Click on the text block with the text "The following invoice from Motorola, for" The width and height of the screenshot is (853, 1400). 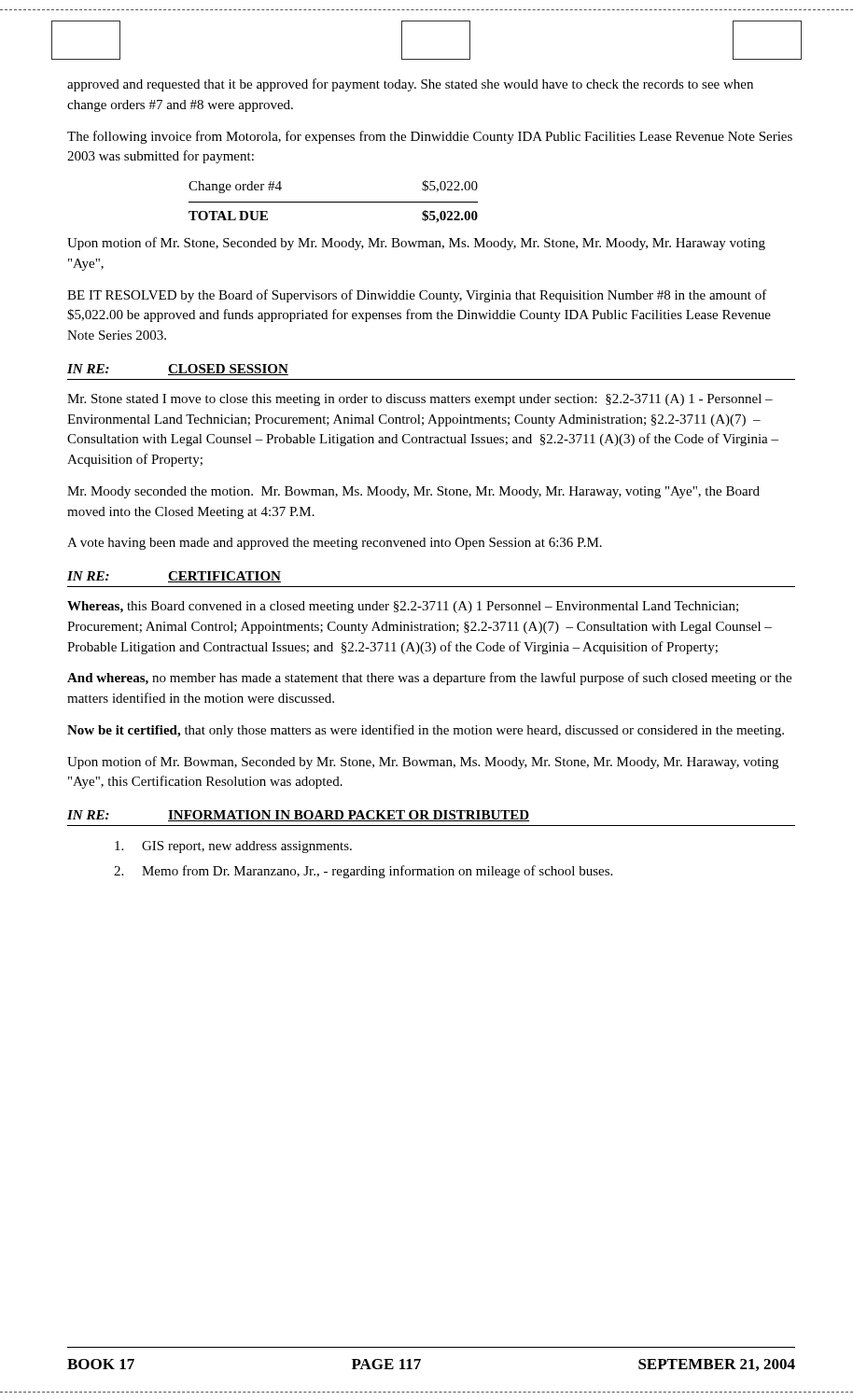[431, 147]
